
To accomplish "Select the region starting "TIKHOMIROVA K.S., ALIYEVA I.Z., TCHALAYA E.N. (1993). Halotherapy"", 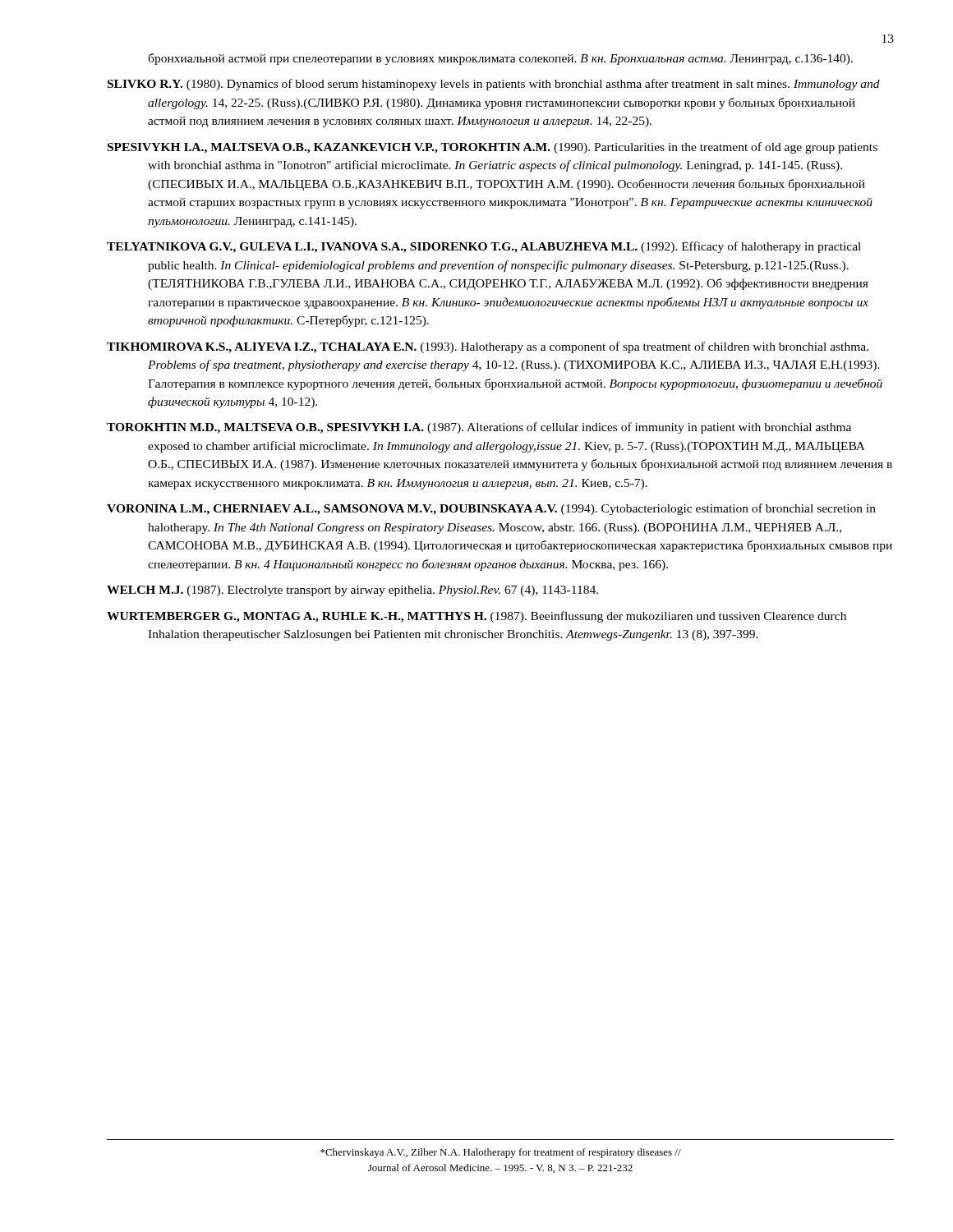I will (495, 373).
